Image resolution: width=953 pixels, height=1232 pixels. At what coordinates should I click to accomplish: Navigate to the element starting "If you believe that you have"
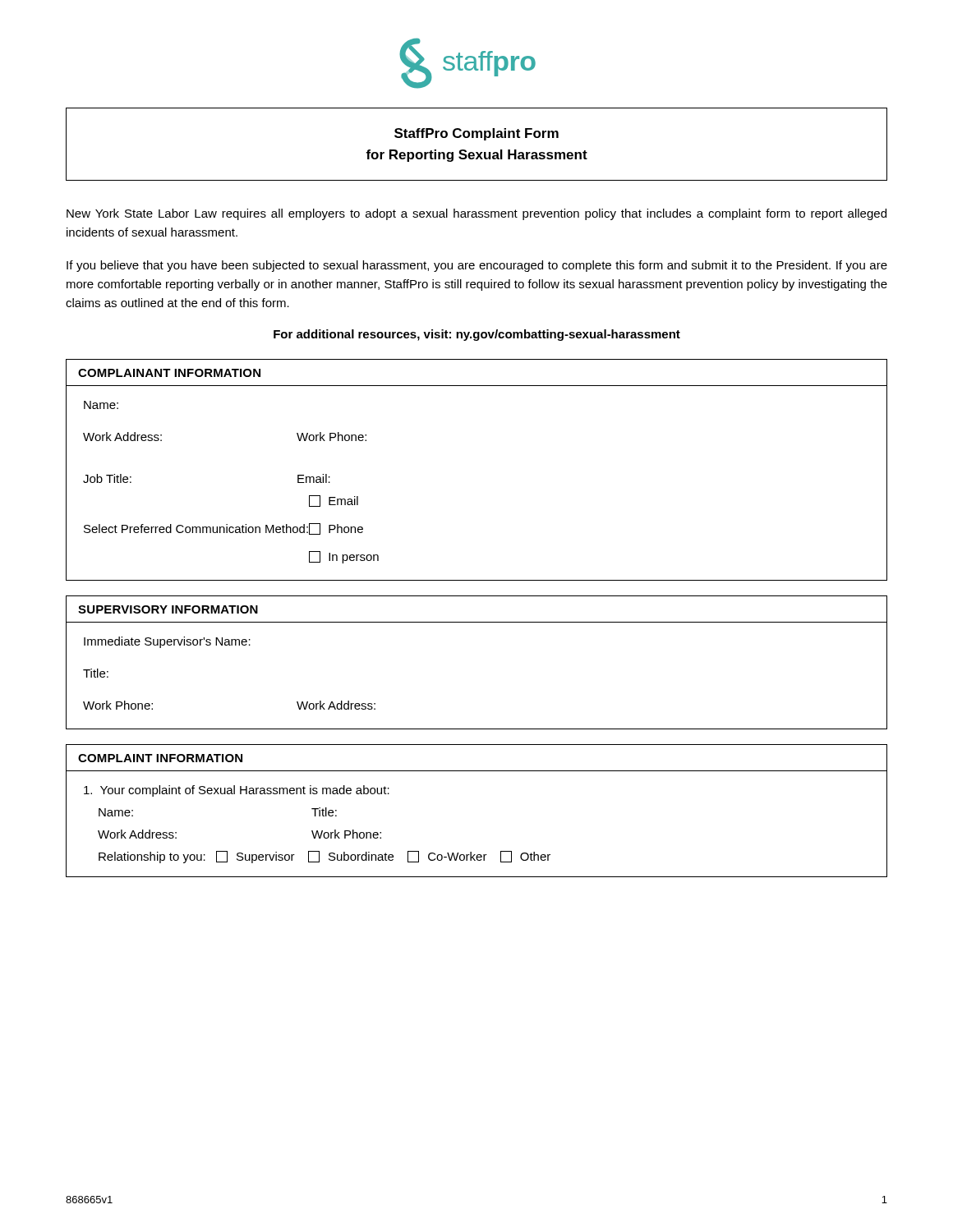coord(476,284)
